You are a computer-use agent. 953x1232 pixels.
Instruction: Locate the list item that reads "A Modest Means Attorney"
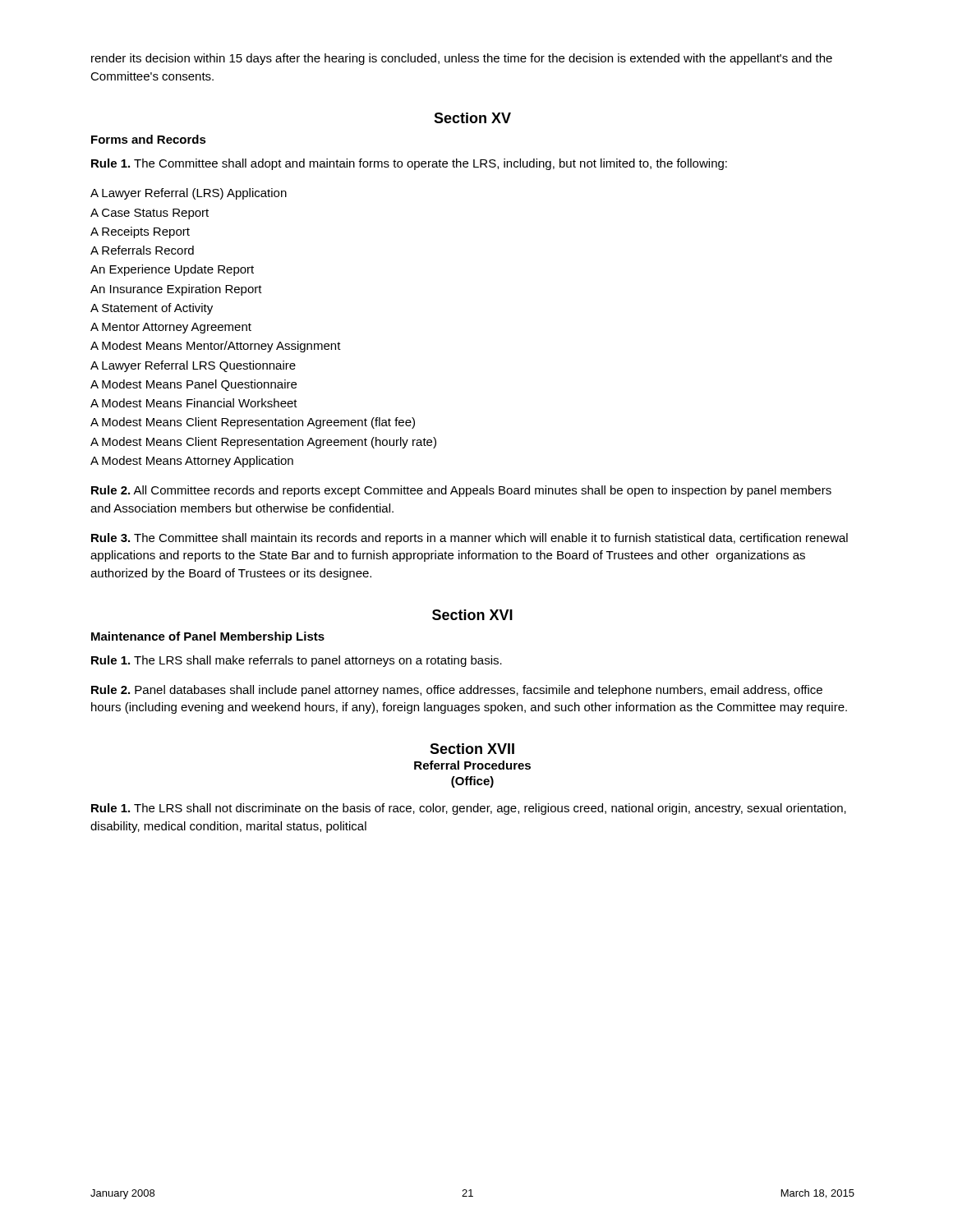coord(192,460)
